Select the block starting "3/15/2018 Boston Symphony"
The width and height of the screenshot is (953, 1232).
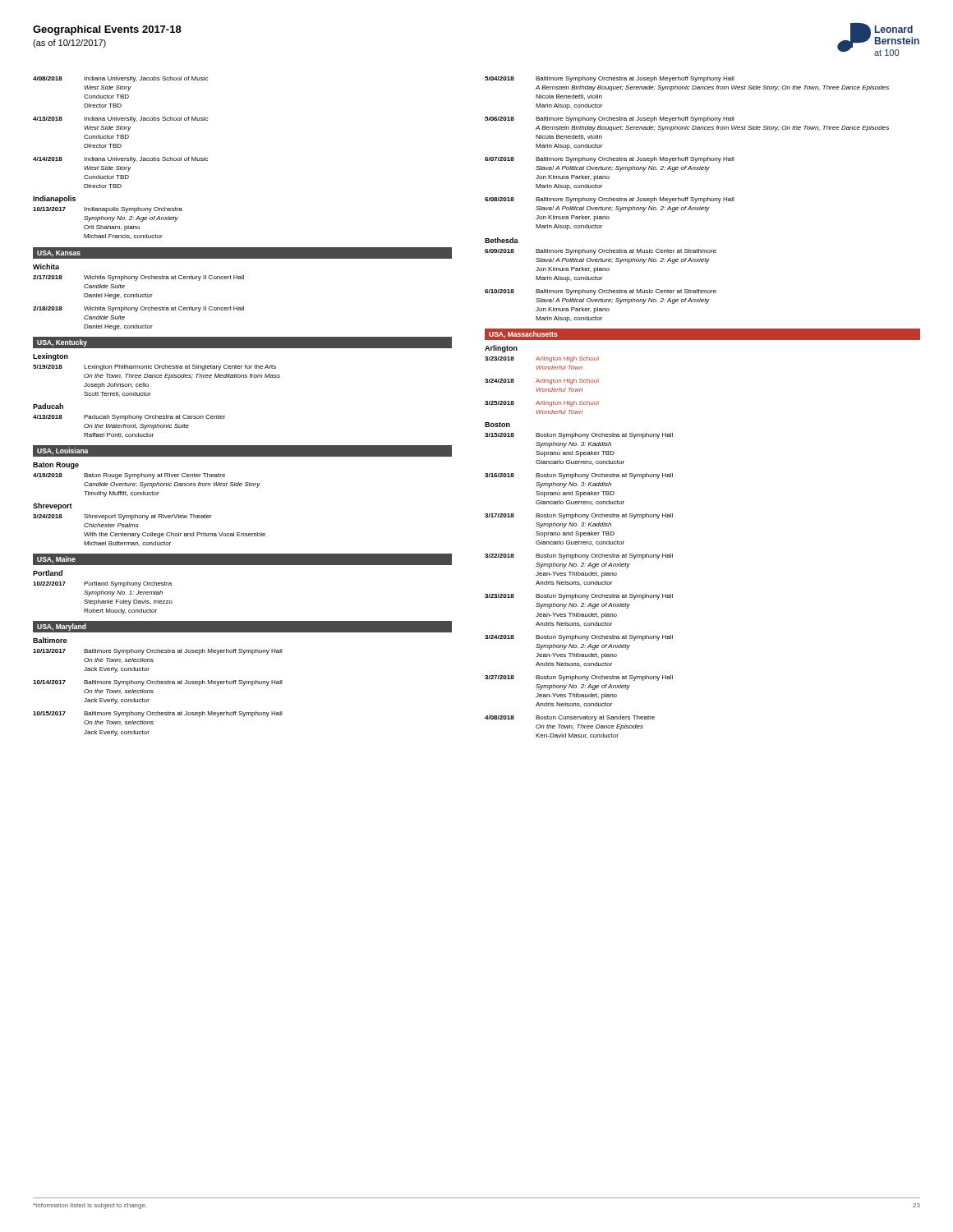pos(579,436)
